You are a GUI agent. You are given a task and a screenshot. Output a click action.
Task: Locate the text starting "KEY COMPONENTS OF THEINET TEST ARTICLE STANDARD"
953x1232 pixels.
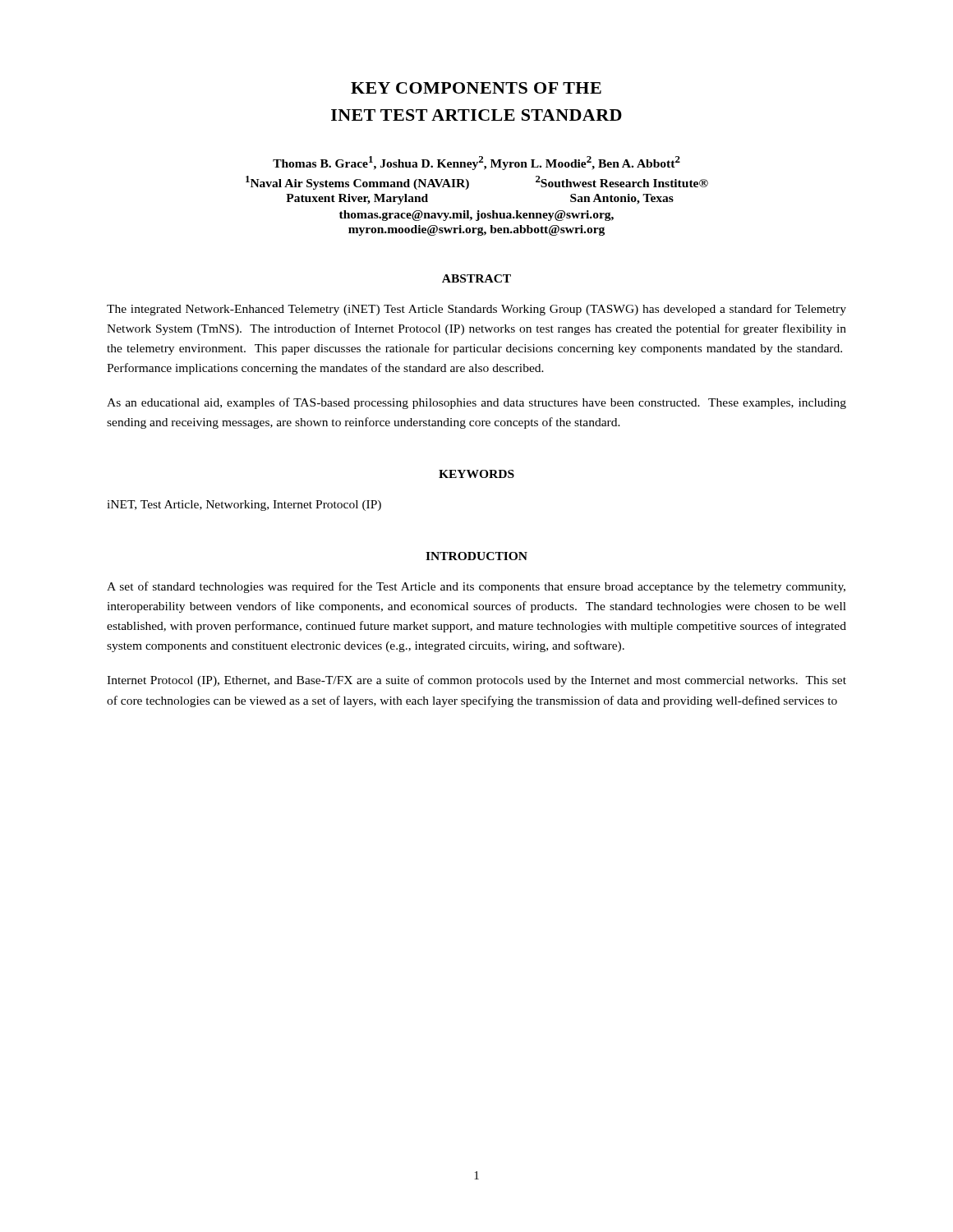pyautogui.click(x=476, y=101)
